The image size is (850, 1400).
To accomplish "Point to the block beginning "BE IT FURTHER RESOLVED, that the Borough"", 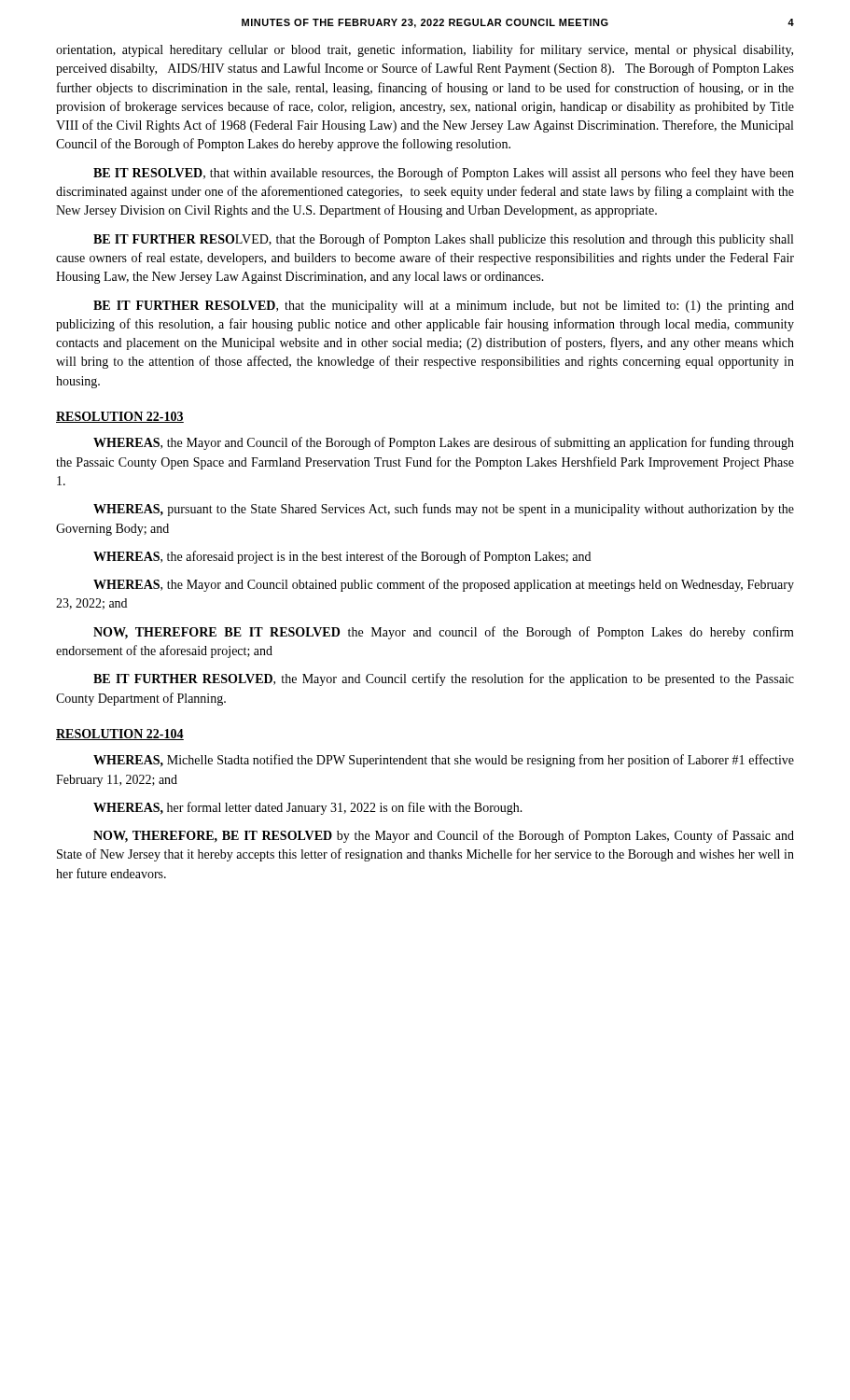I will tap(425, 258).
